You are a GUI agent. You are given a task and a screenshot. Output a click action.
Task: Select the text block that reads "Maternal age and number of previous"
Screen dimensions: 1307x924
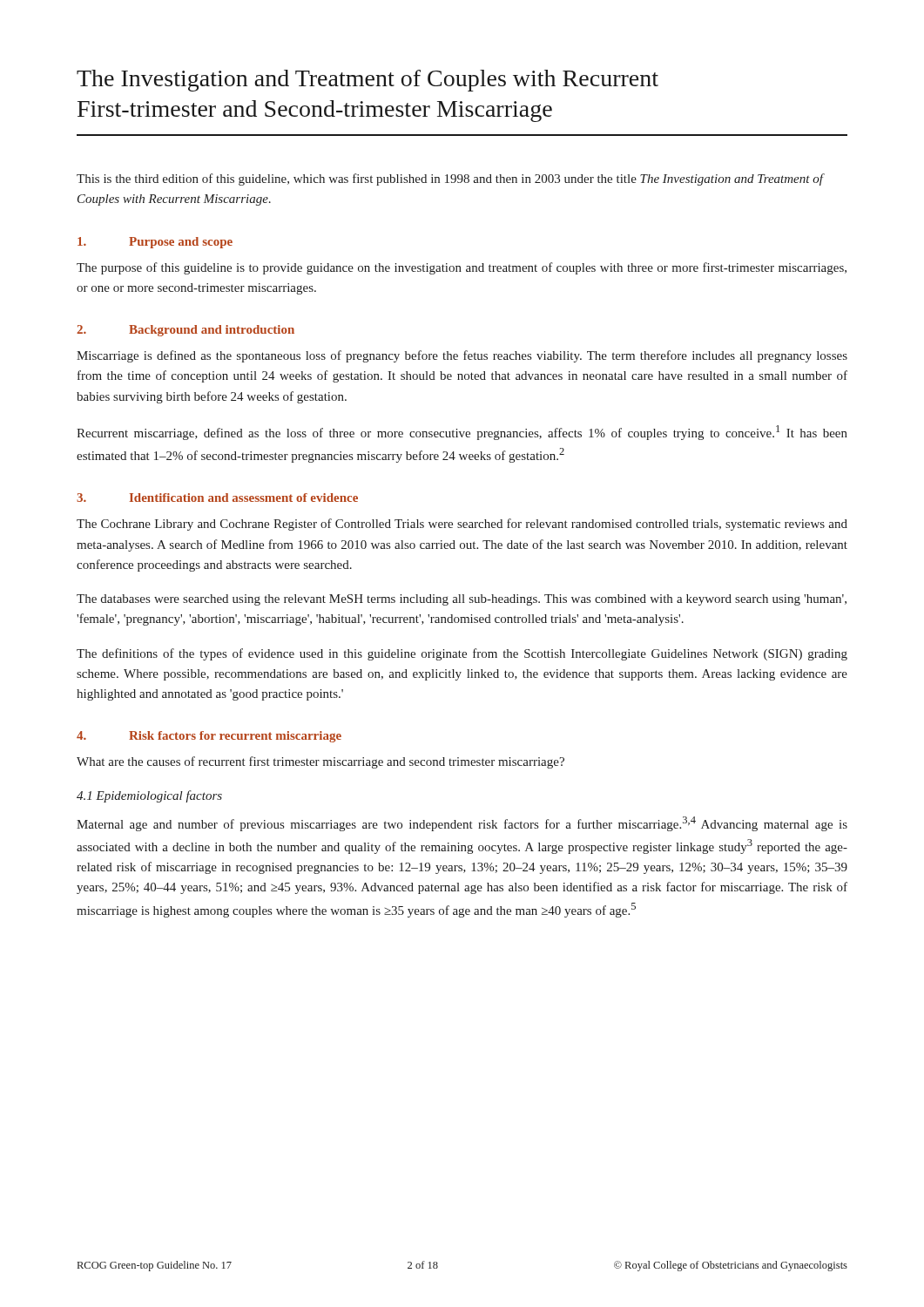462,865
